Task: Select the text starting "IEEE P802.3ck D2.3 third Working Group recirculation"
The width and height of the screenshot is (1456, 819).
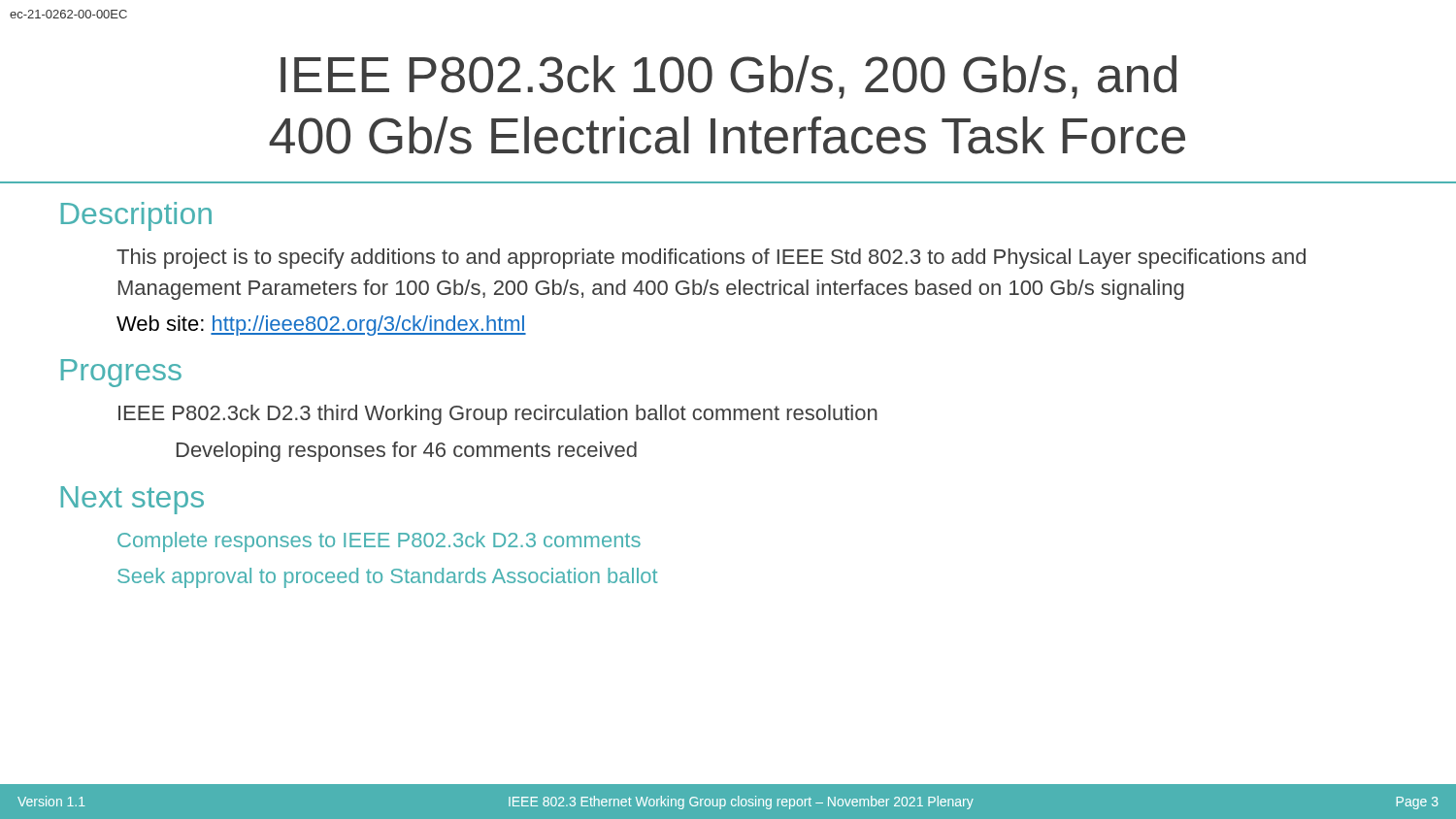Action: (497, 413)
